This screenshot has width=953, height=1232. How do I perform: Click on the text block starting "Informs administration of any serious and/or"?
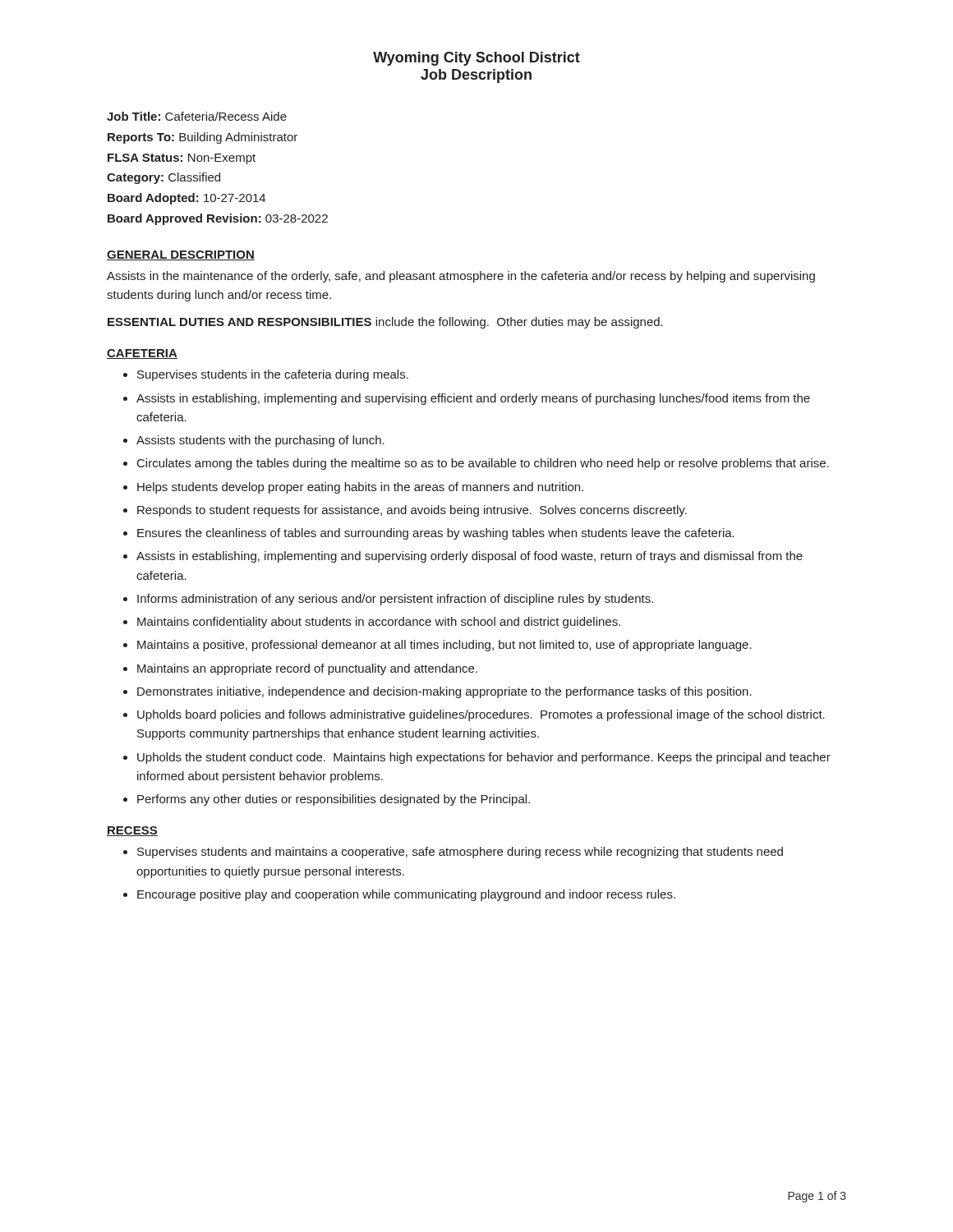pos(395,598)
